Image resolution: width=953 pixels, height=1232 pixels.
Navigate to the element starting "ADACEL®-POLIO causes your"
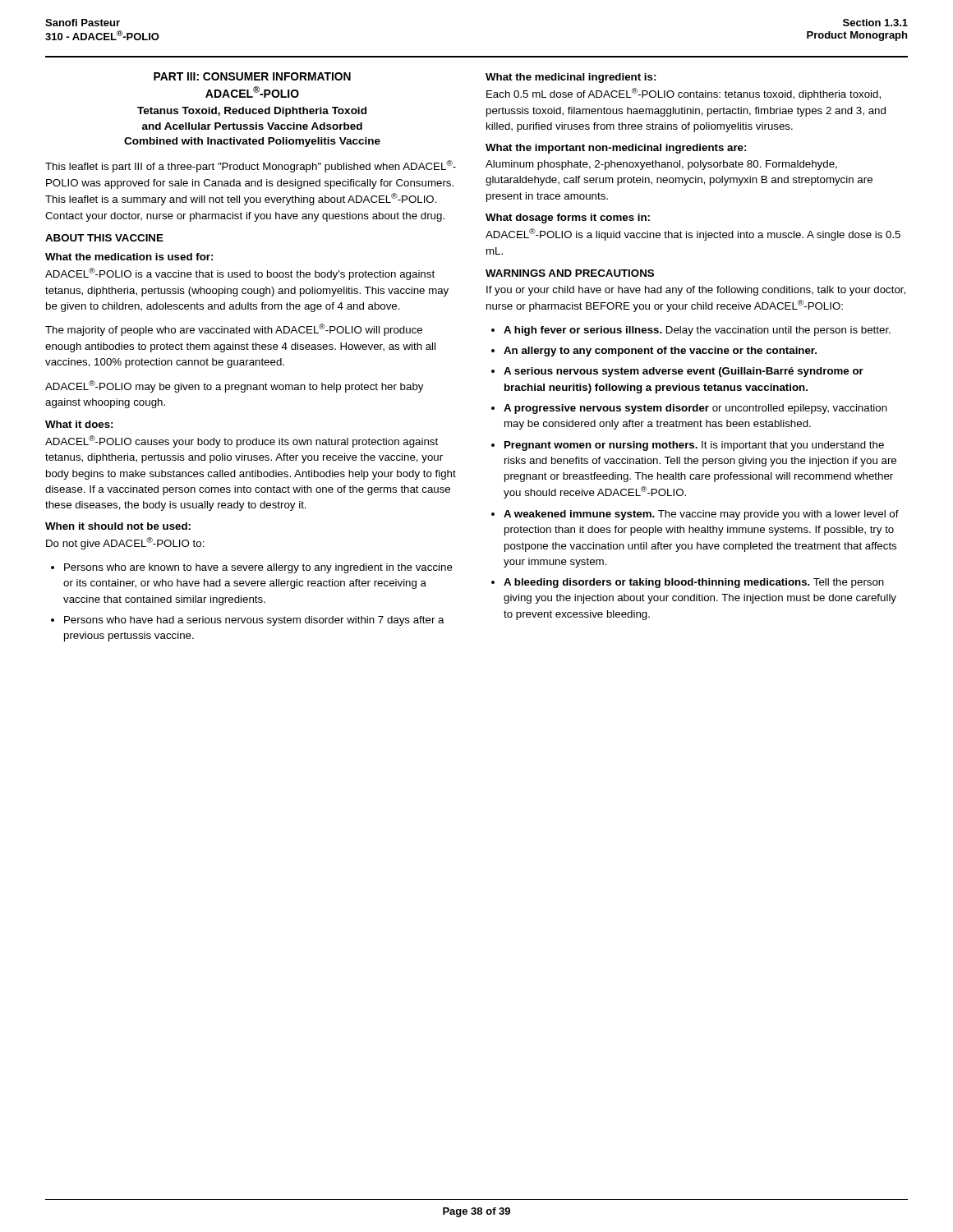(x=250, y=472)
